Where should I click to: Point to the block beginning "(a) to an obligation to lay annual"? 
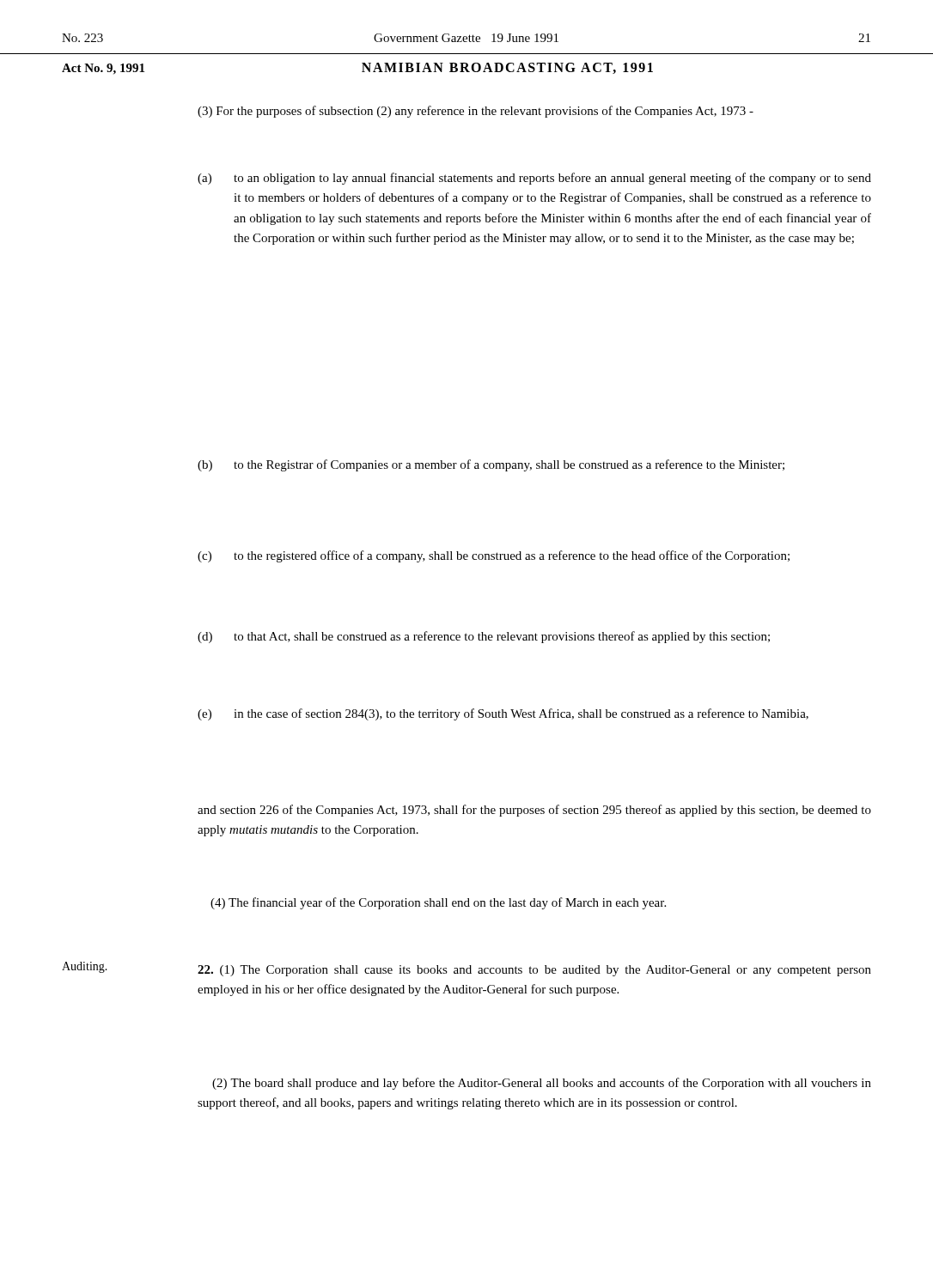tap(534, 208)
